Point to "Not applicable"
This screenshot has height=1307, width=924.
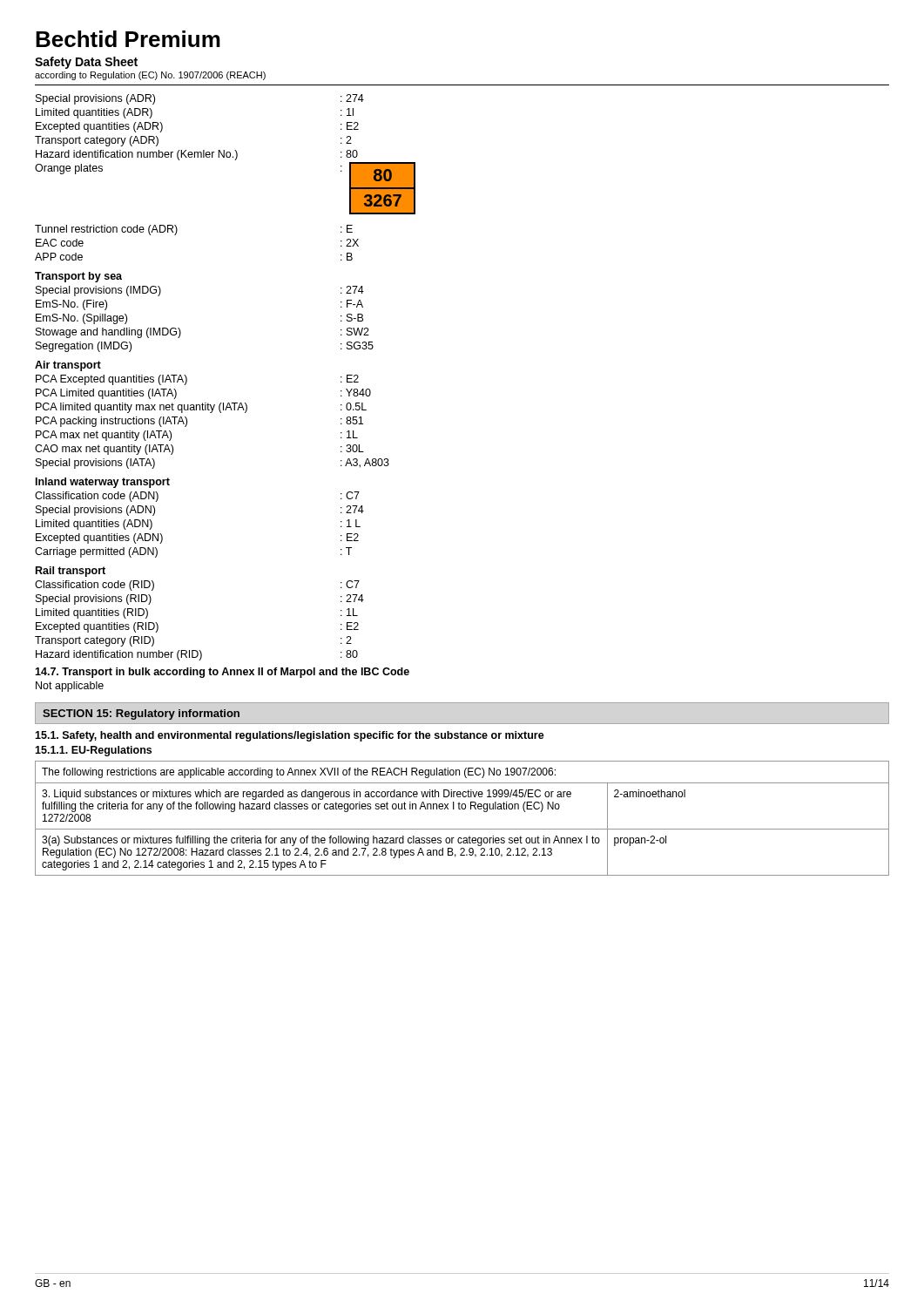pyautogui.click(x=69, y=686)
